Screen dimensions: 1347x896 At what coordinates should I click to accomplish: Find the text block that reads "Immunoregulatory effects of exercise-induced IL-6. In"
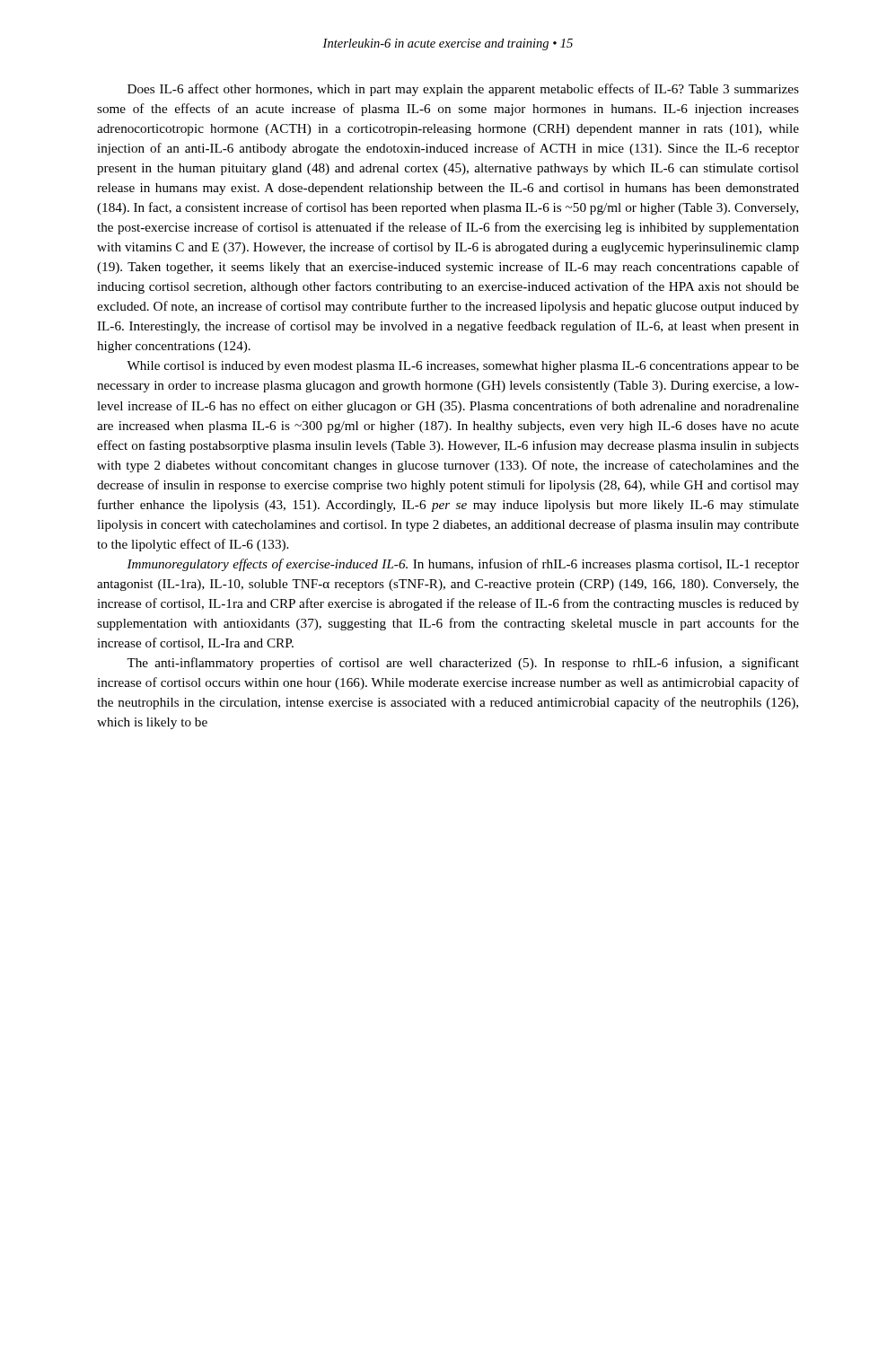pyautogui.click(x=448, y=603)
